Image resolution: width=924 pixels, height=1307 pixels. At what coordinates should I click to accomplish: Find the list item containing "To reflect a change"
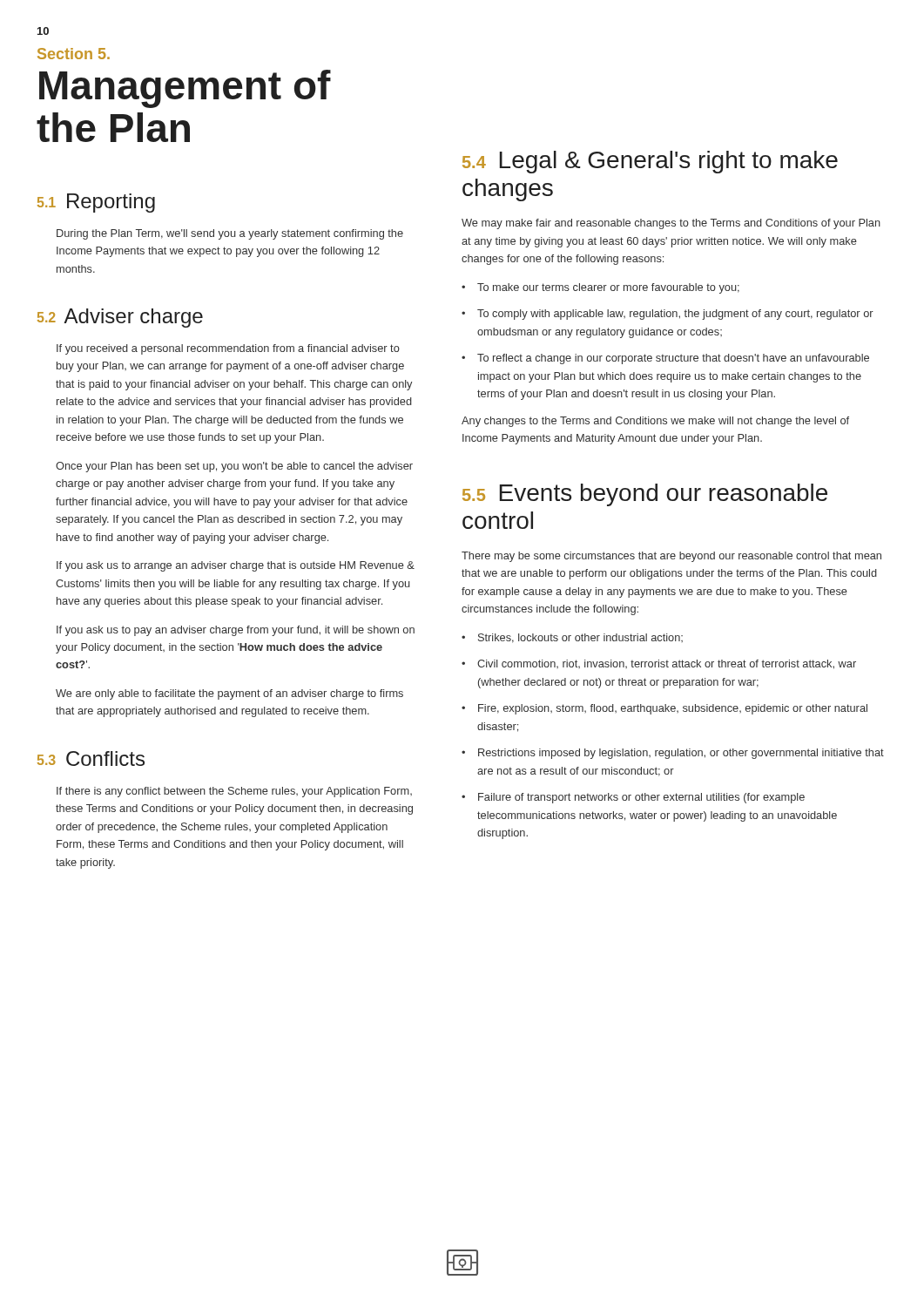point(673,376)
